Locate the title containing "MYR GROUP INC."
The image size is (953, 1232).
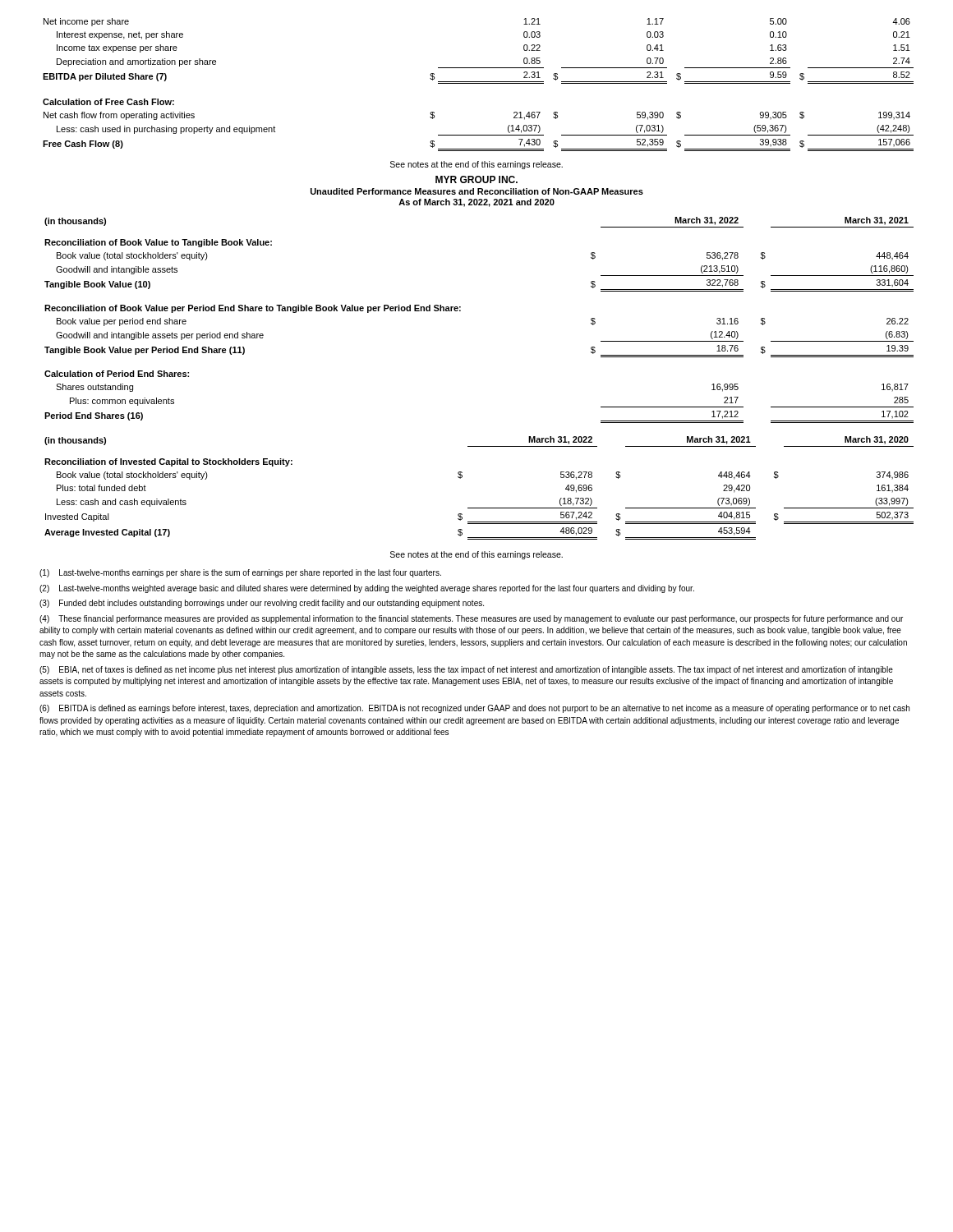476,180
